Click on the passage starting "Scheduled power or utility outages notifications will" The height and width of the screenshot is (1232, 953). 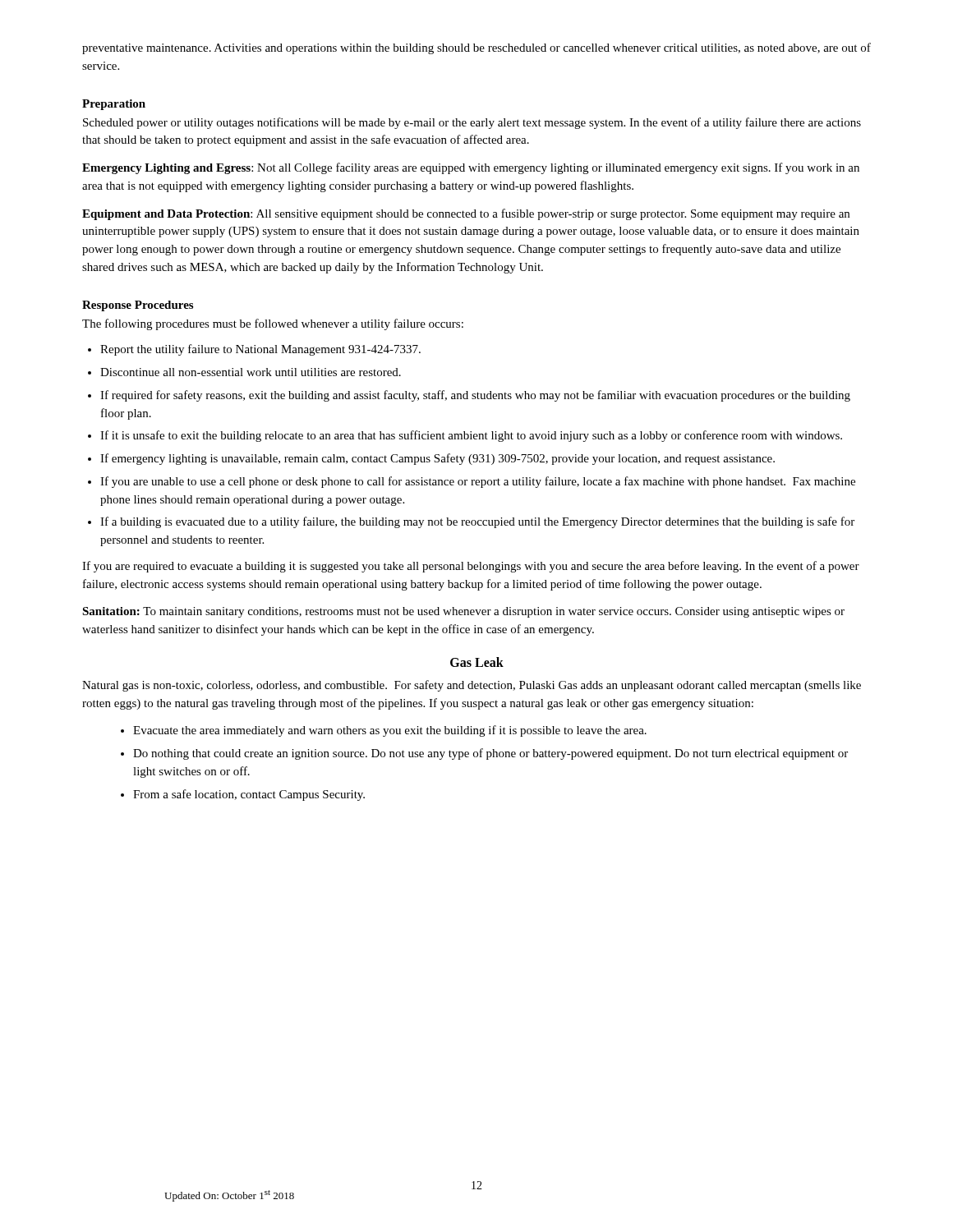click(476, 132)
